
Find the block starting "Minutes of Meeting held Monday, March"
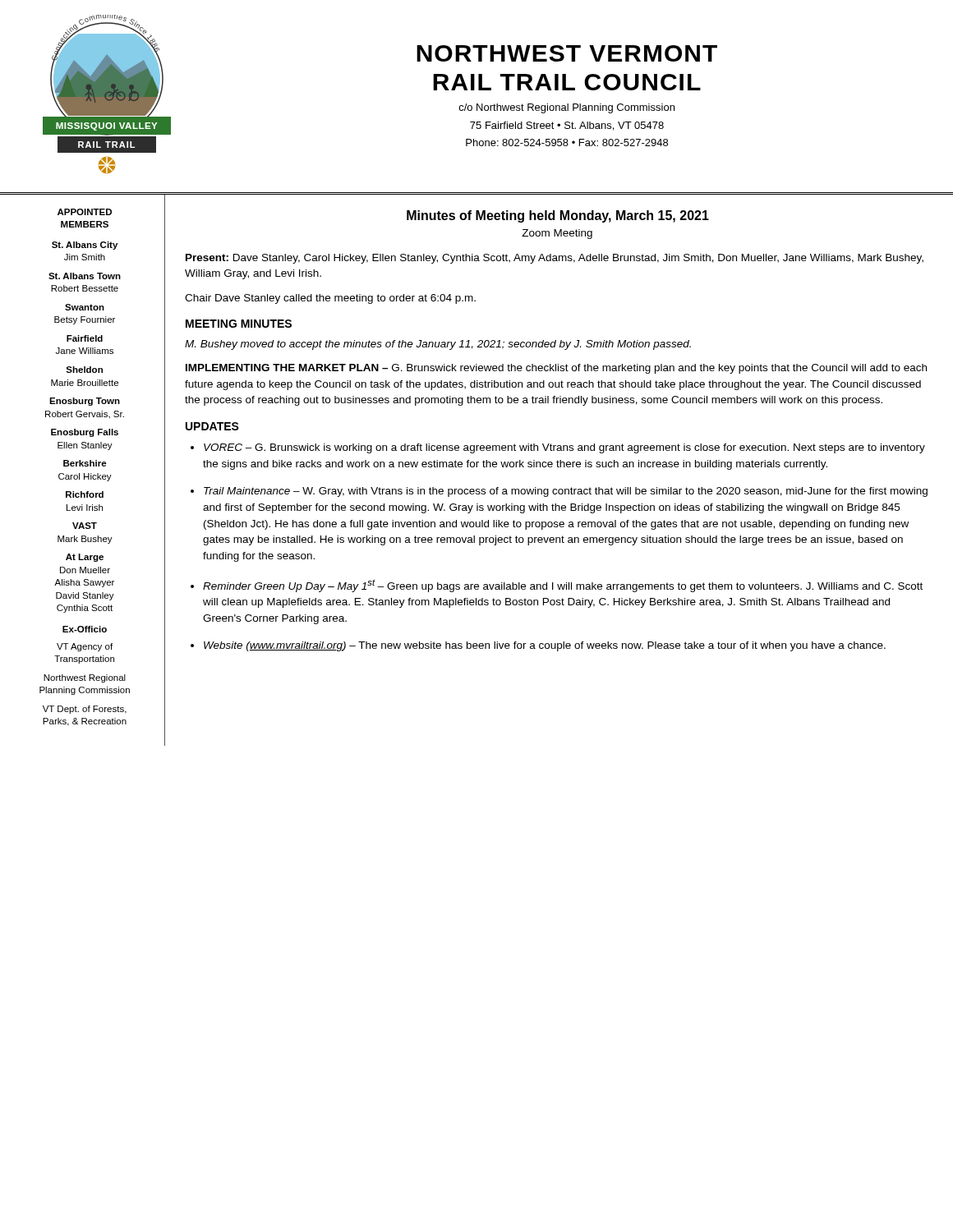pos(557,224)
